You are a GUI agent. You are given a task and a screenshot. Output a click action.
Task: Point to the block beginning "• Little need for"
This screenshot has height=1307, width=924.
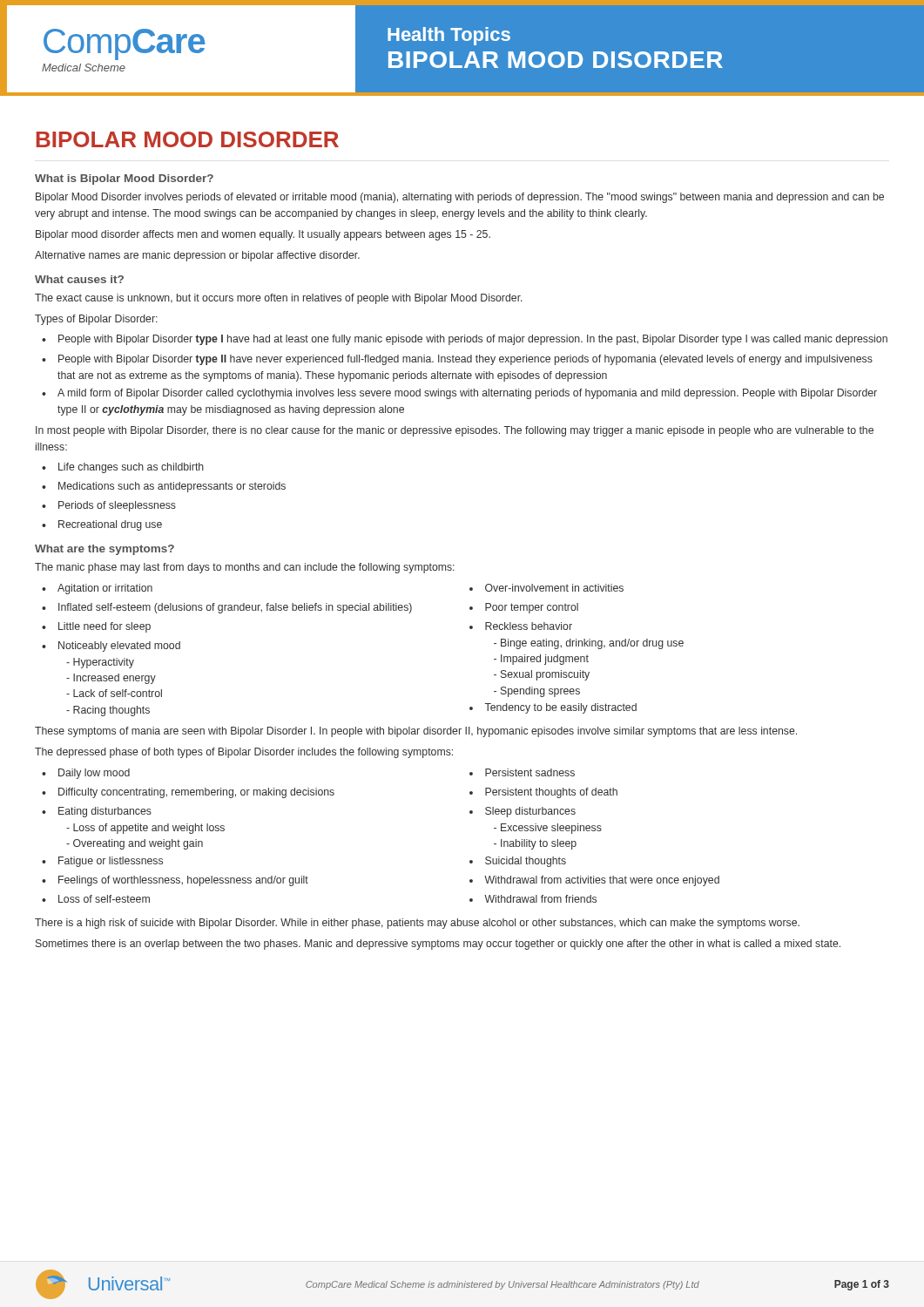[96, 628]
